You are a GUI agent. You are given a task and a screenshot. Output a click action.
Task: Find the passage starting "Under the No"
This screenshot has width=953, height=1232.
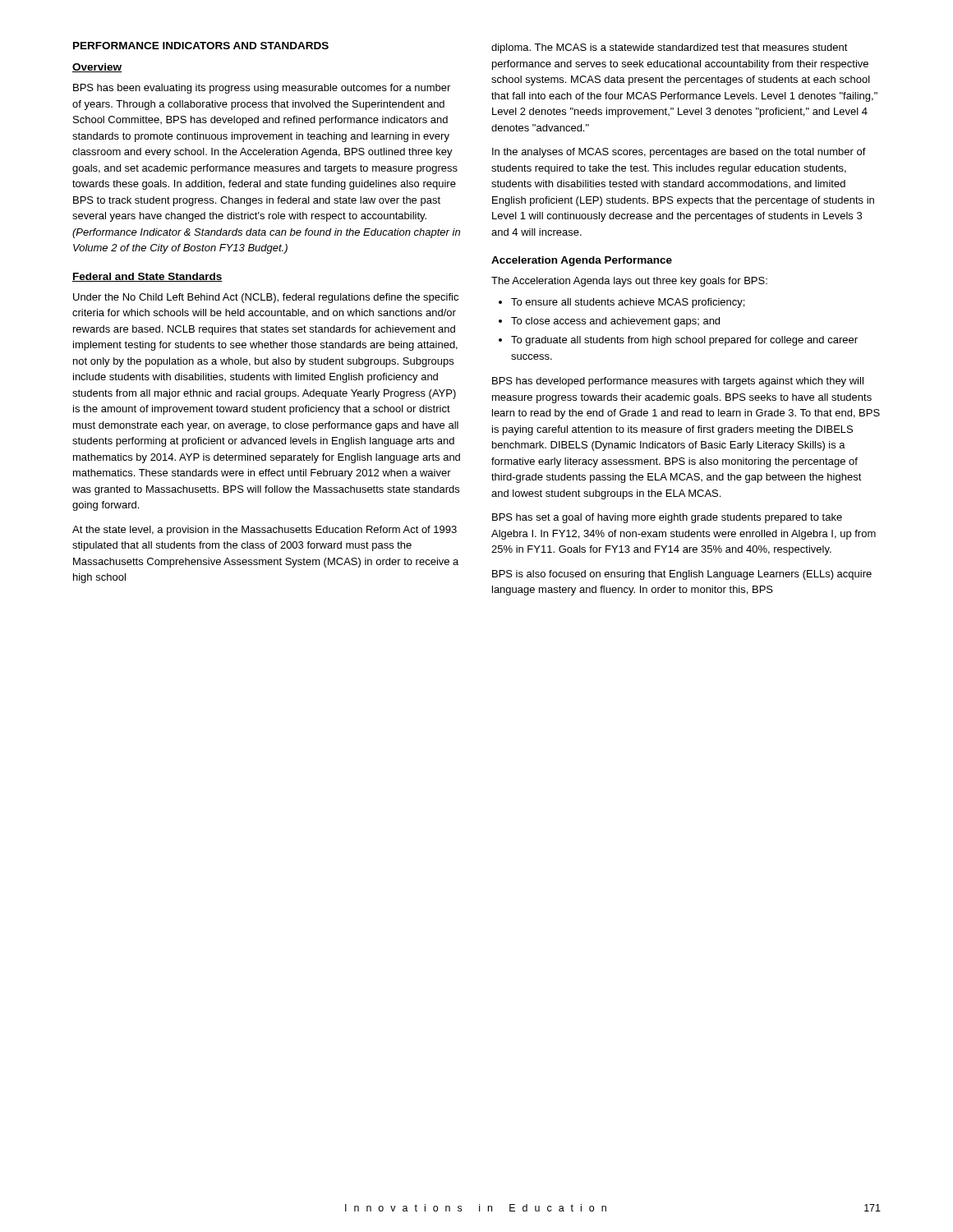coord(267,401)
